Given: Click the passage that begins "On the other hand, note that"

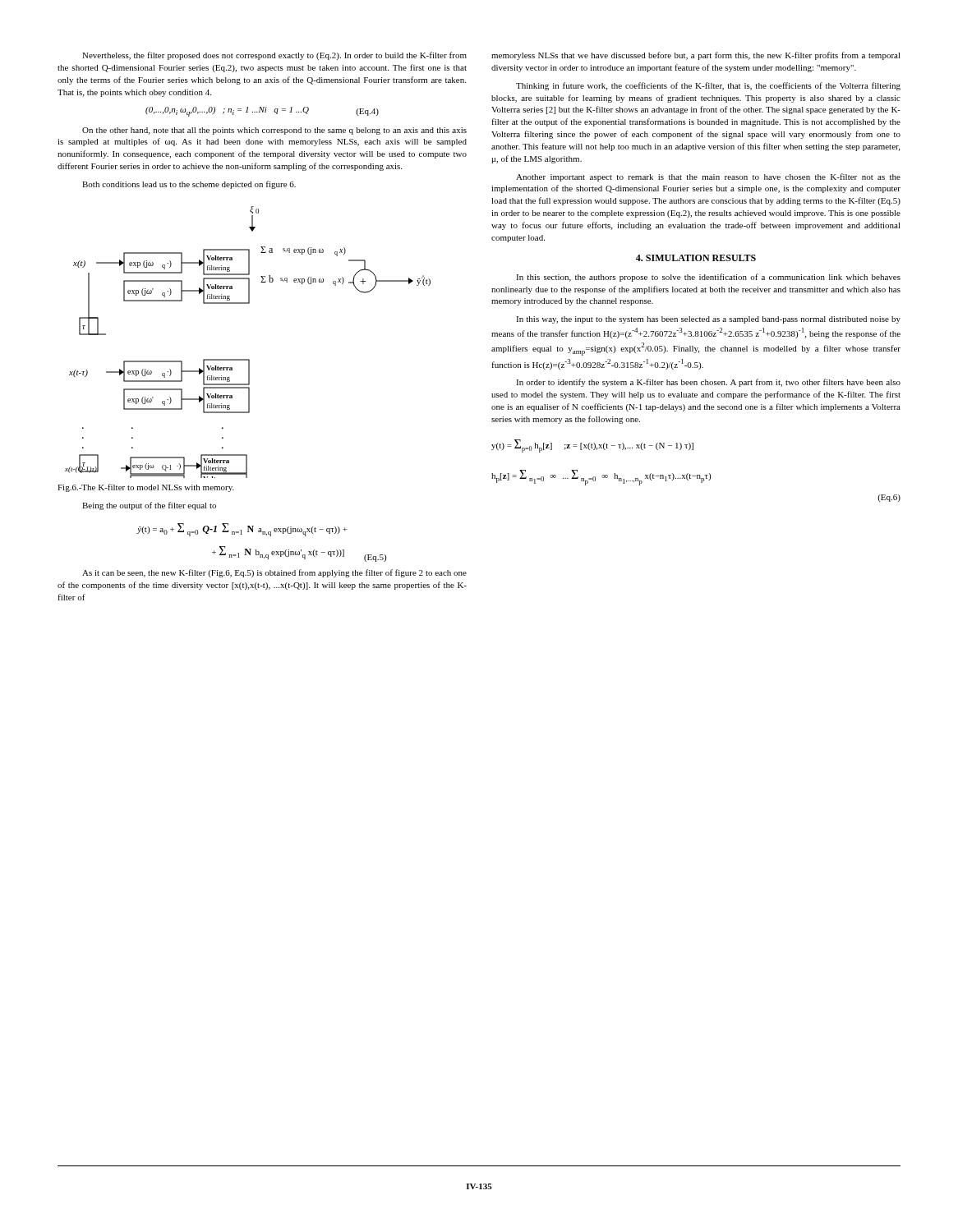Looking at the screenshot, I should pos(262,148).
